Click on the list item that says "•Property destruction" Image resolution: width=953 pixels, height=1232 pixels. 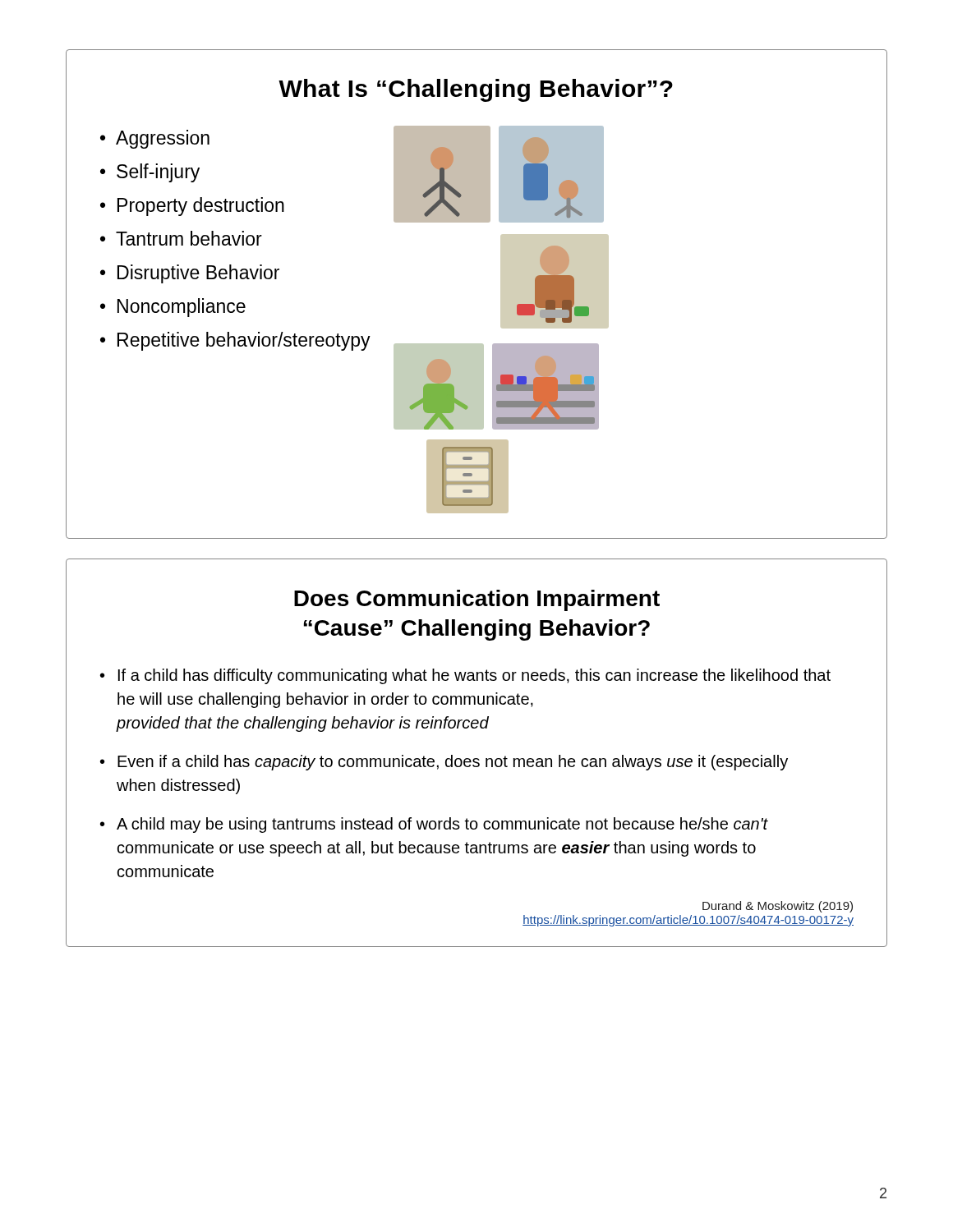coord(192,206)
